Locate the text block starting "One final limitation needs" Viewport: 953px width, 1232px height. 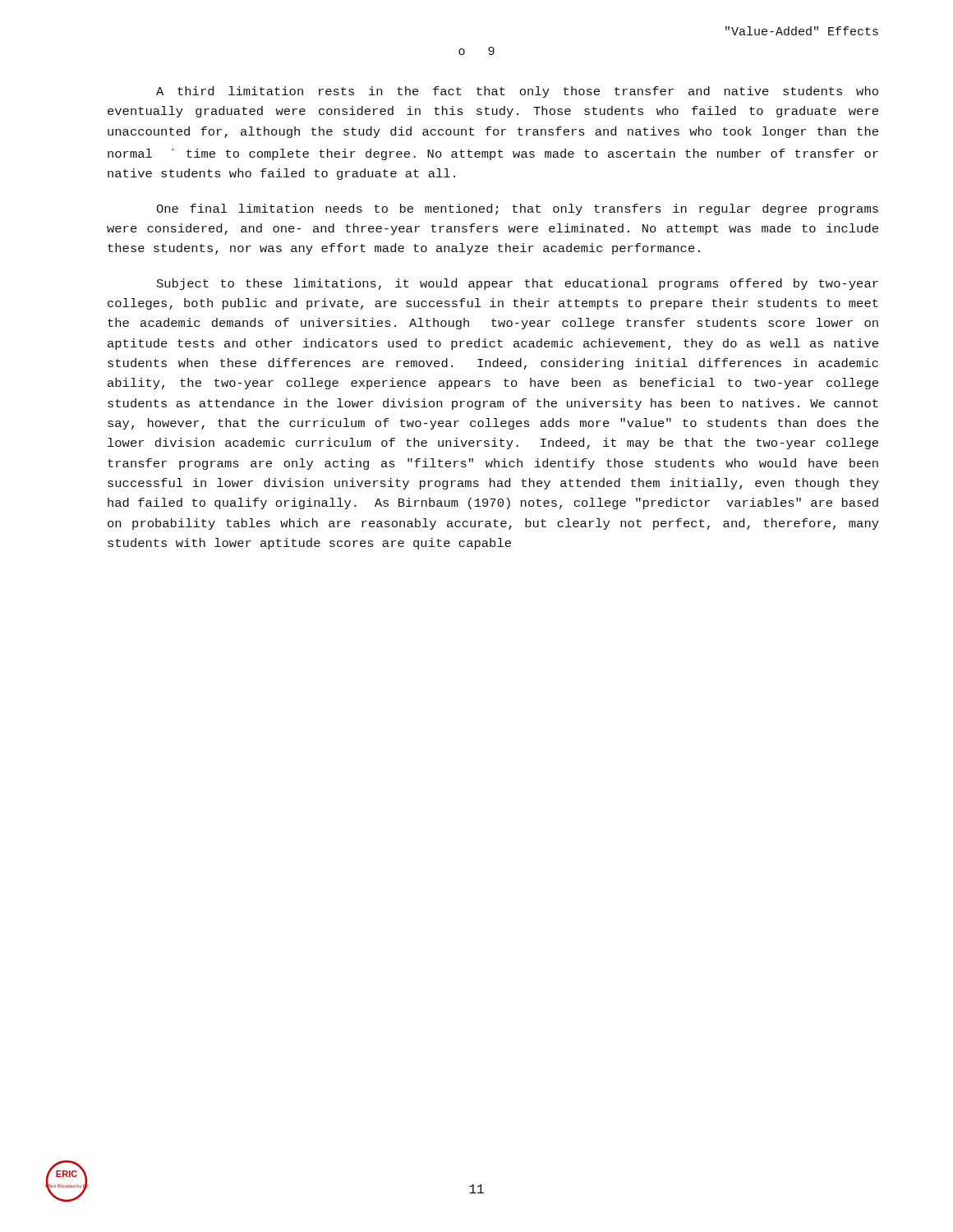493,229
